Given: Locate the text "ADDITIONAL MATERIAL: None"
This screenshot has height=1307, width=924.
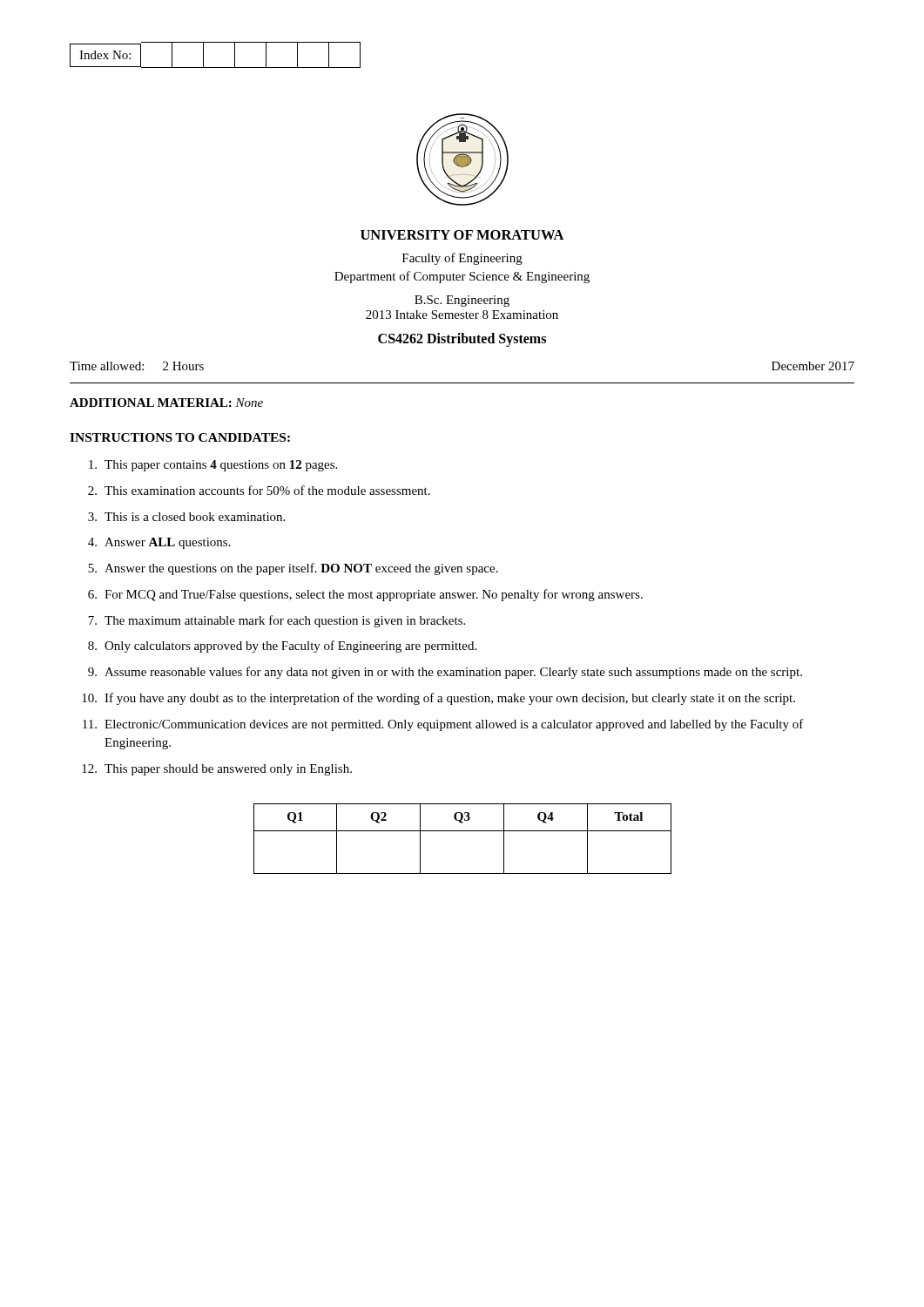Looking at the screenshot, I should pos(166,403).
